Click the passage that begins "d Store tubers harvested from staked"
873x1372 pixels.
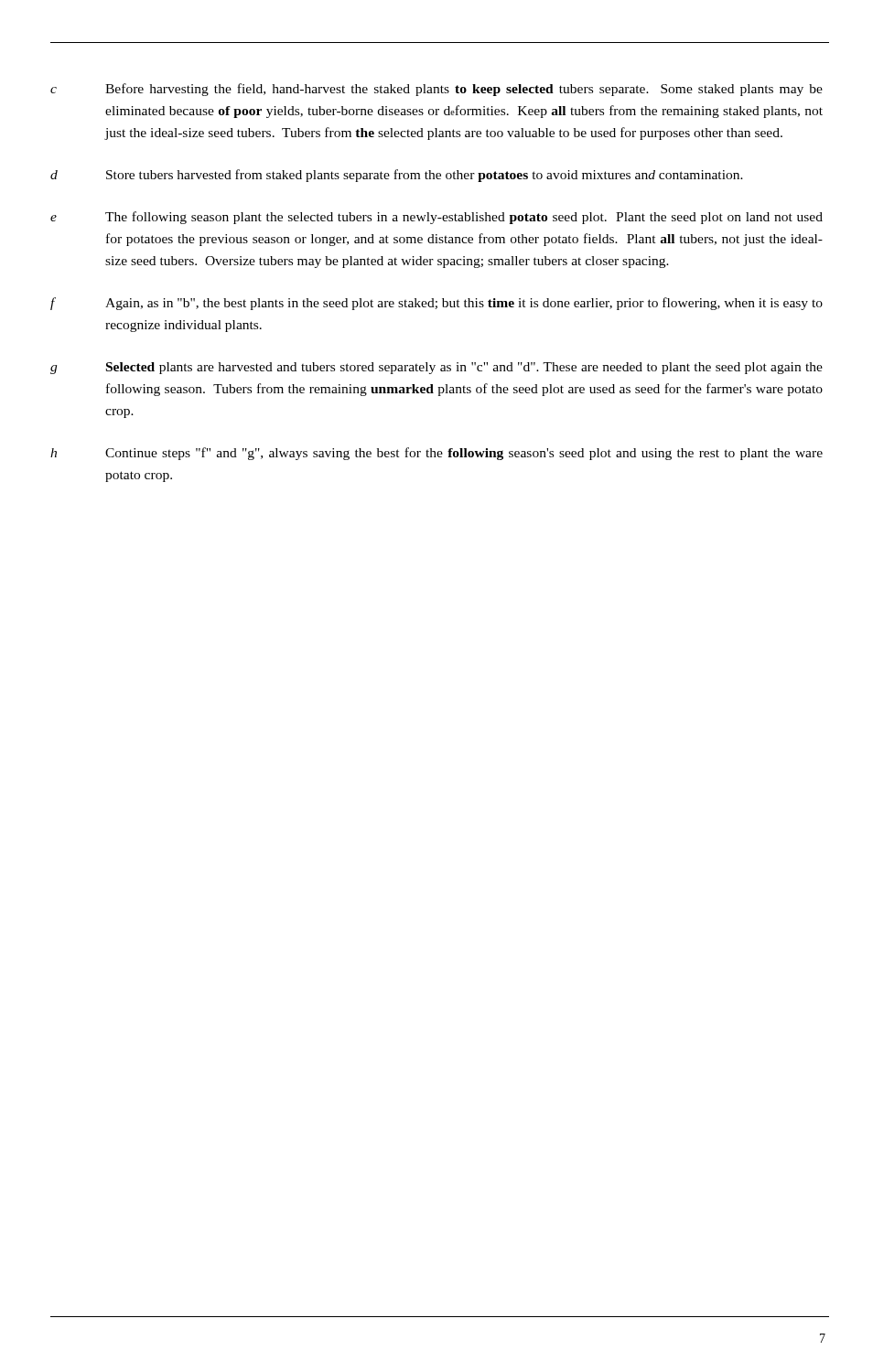click(436, 175)
